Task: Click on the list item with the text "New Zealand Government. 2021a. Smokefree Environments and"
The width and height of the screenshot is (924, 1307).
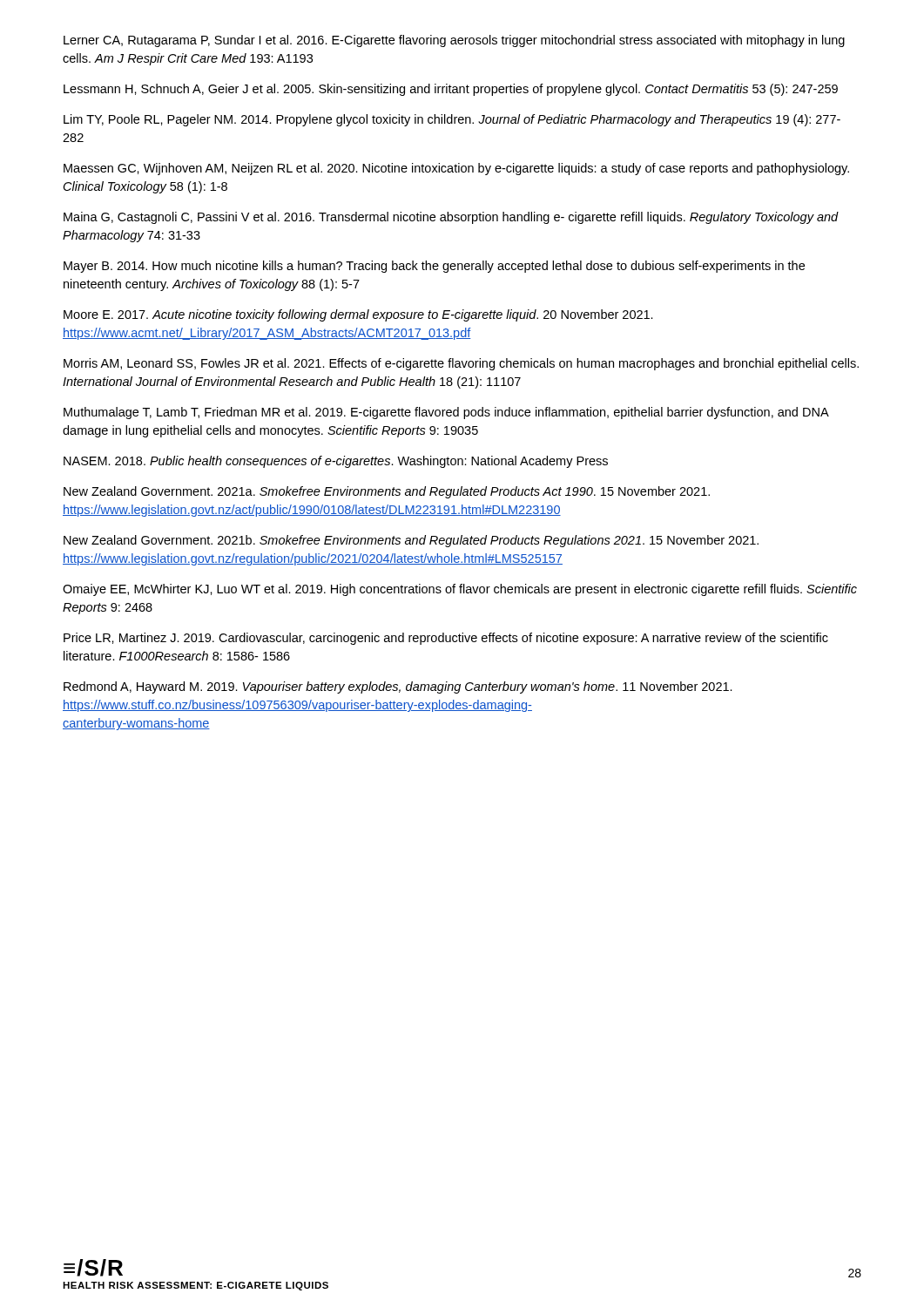Action: (387, 501)
